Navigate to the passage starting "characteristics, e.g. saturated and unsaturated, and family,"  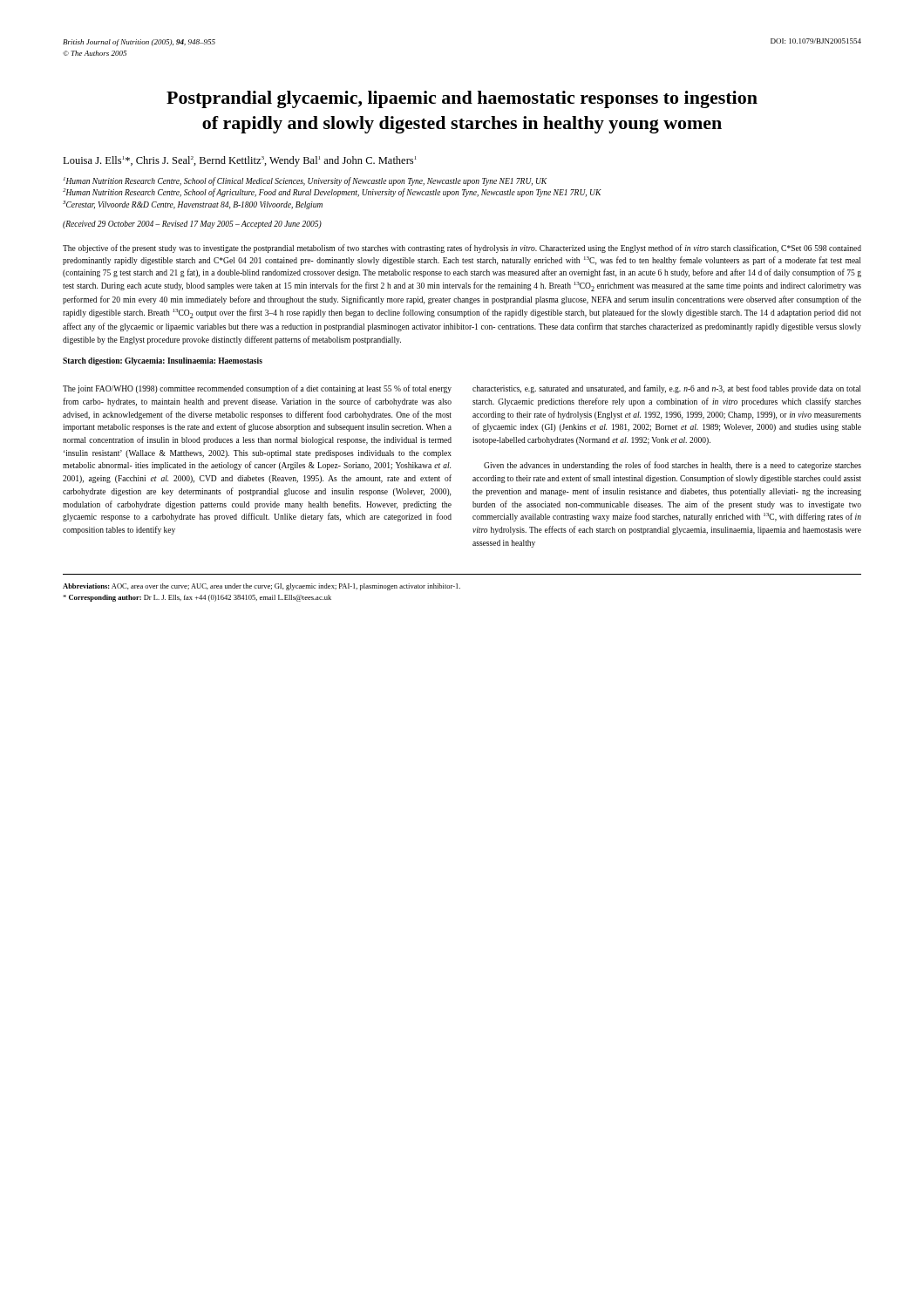pyautogui.click(x=667, y=466)
